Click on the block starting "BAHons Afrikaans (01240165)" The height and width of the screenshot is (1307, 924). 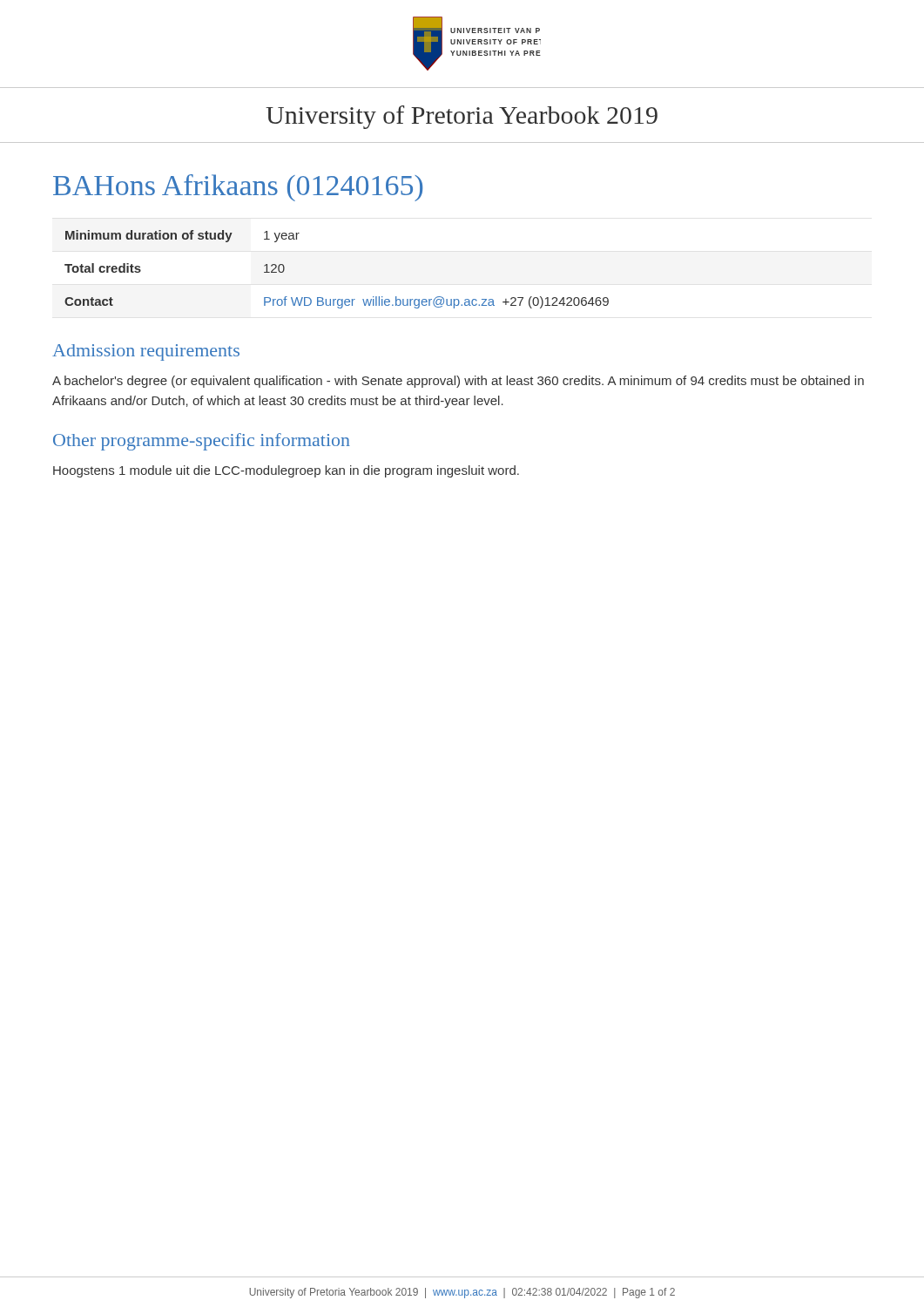pos(238,188)
